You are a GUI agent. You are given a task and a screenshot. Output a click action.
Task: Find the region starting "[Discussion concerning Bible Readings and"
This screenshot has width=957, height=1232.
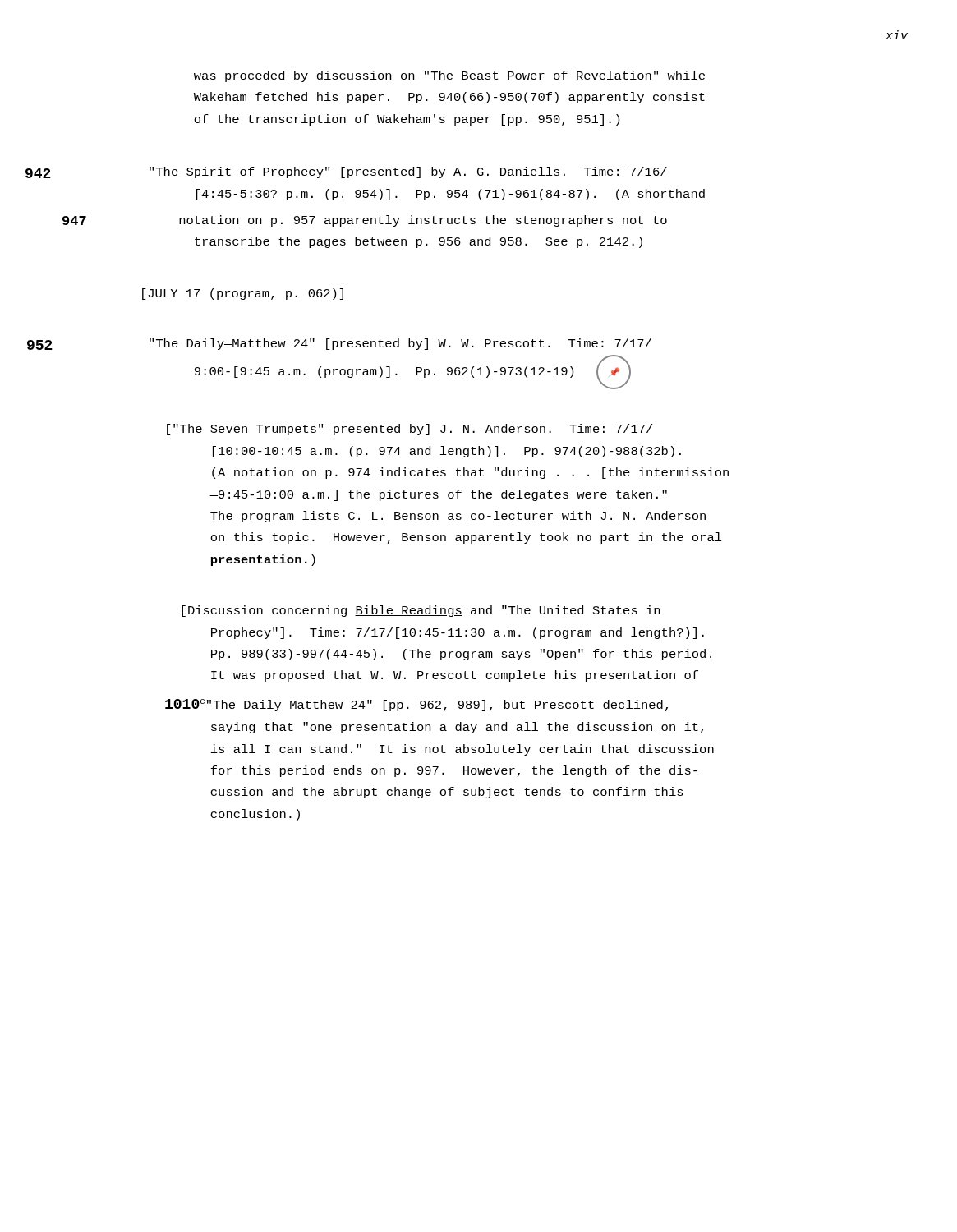click(439, 644)
